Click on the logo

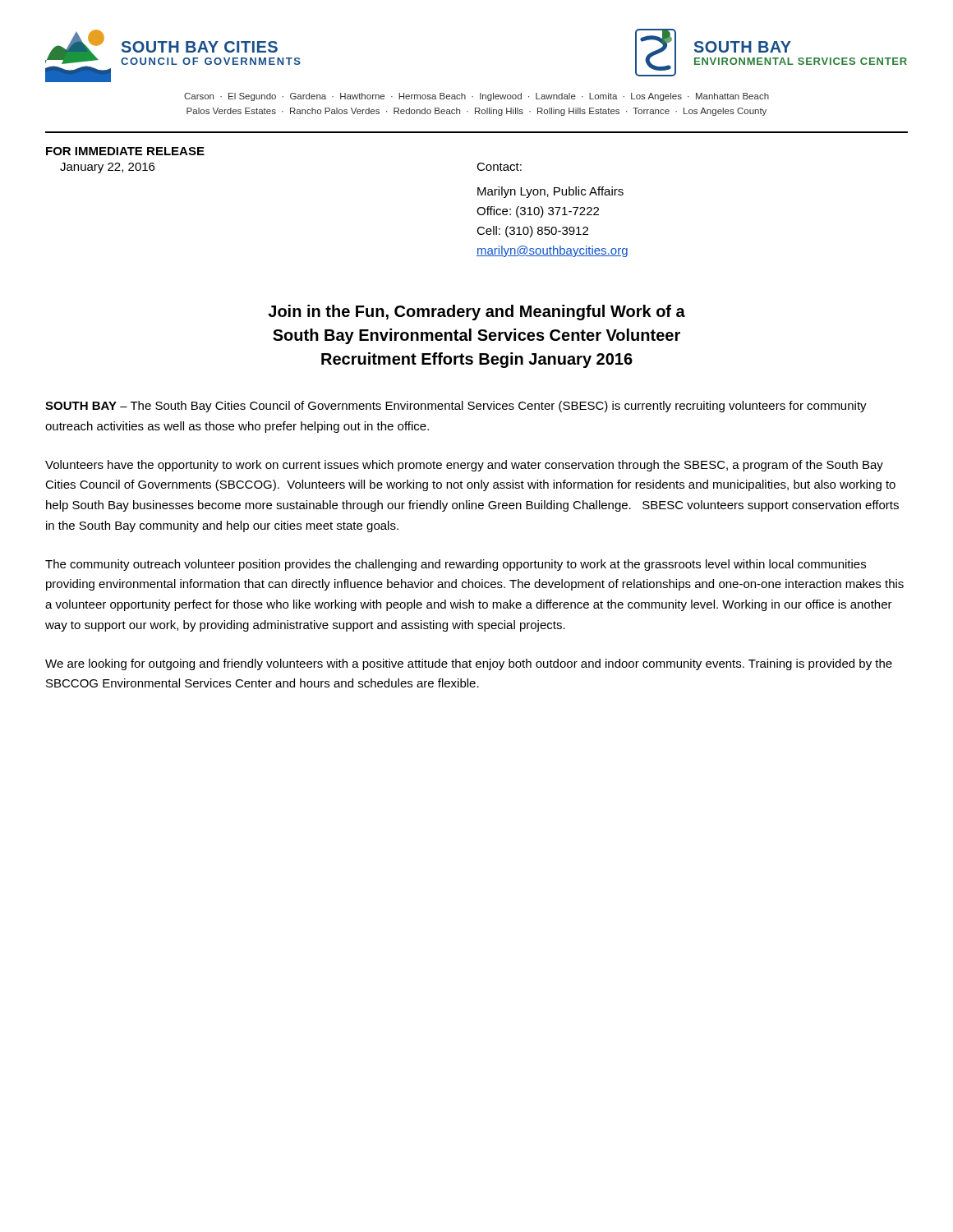[476, 53]
